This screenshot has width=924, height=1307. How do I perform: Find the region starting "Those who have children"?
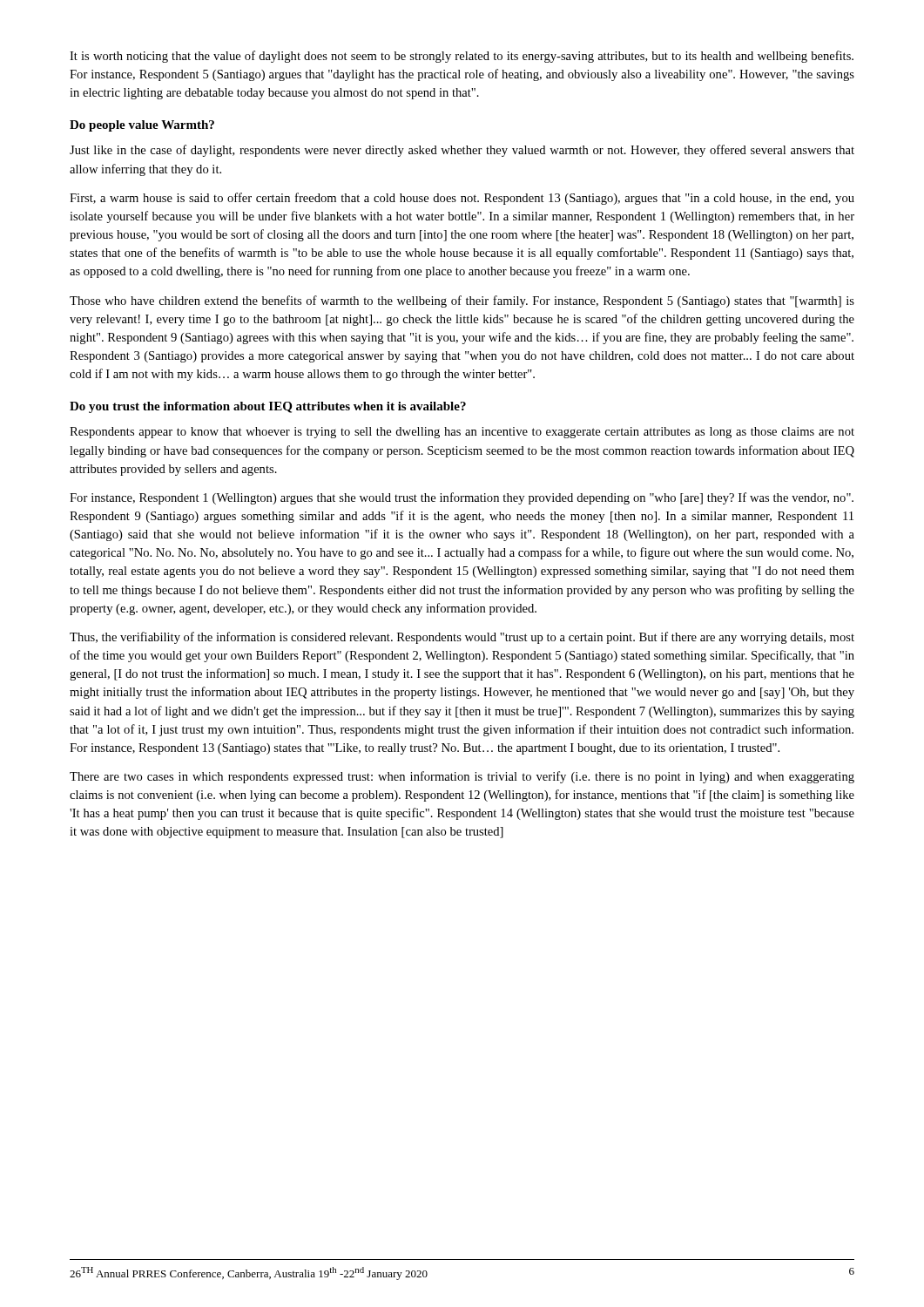click(x=462, y=338)
